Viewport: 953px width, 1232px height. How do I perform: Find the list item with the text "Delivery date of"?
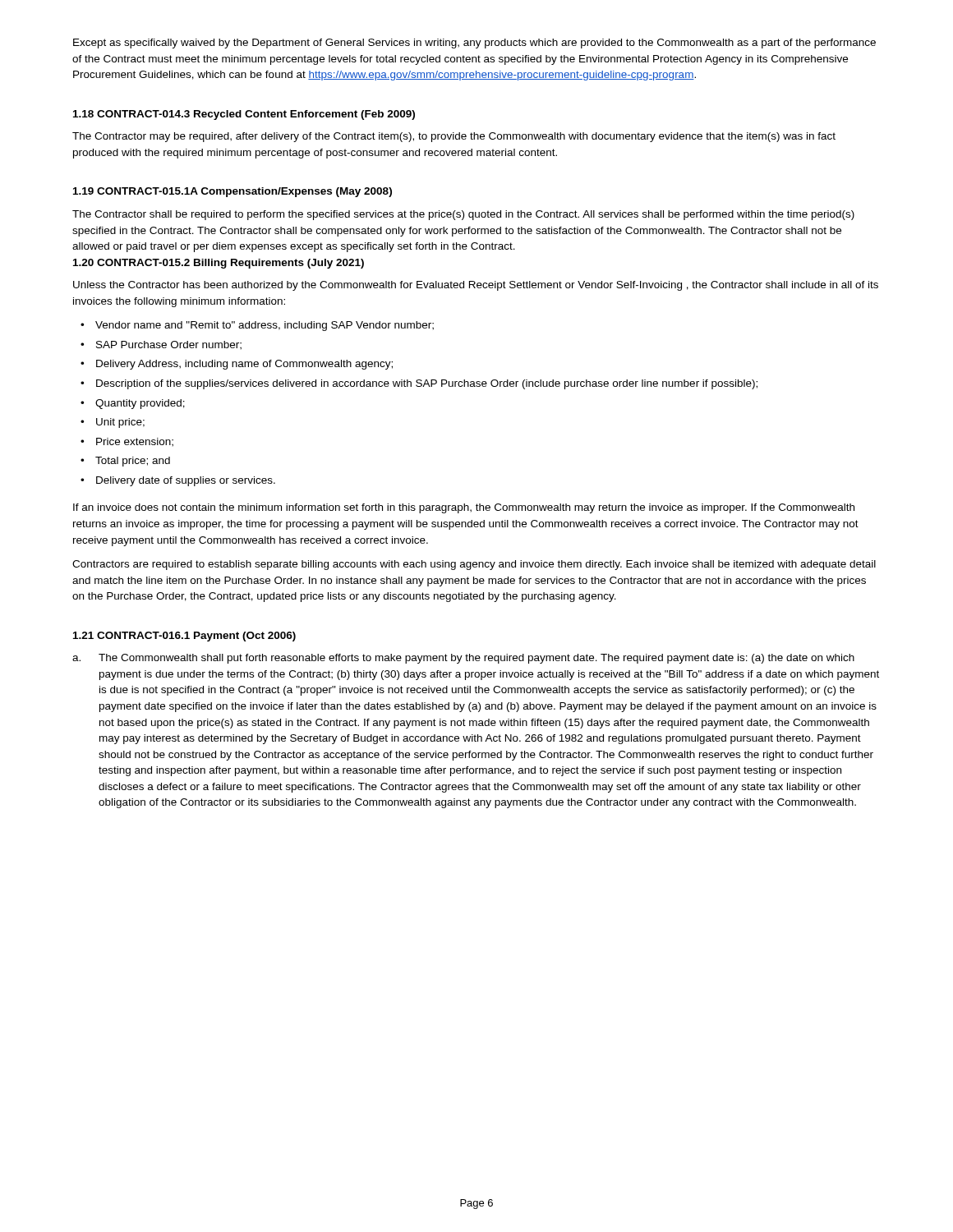tap(178, 481)
